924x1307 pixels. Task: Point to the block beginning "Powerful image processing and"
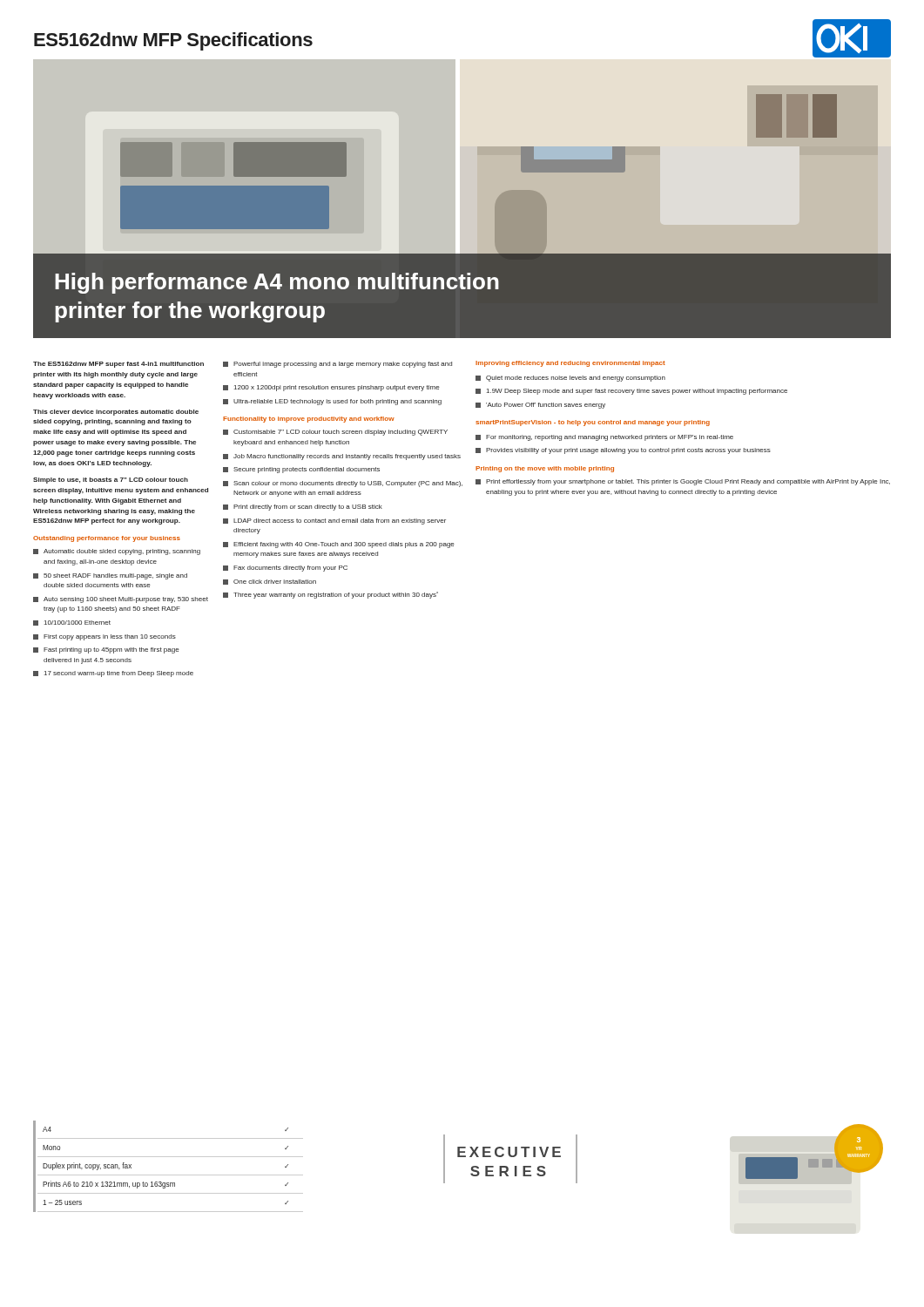pyautogui.click(x=338, y=369)
